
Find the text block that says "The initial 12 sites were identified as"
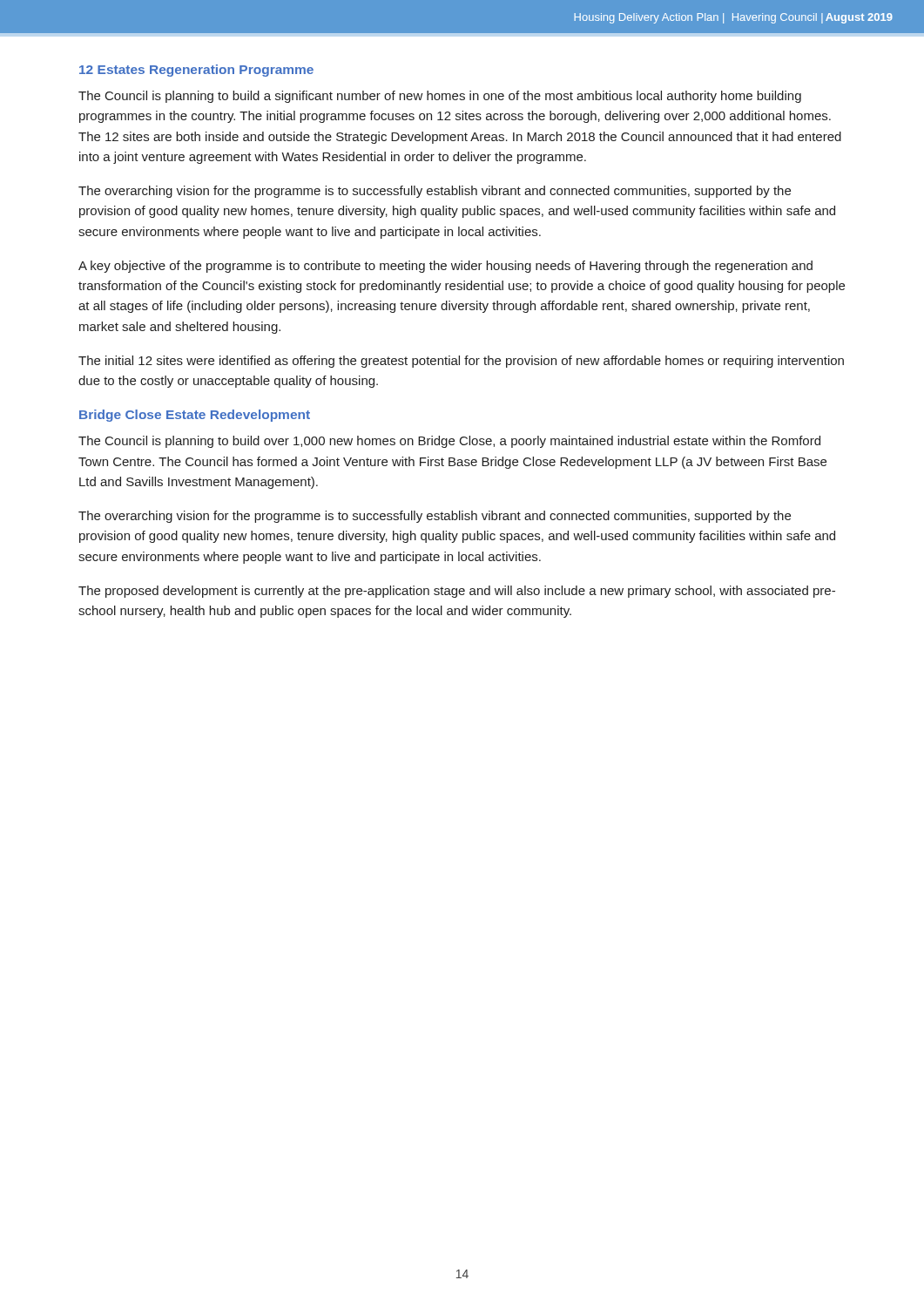coord(462,370)
